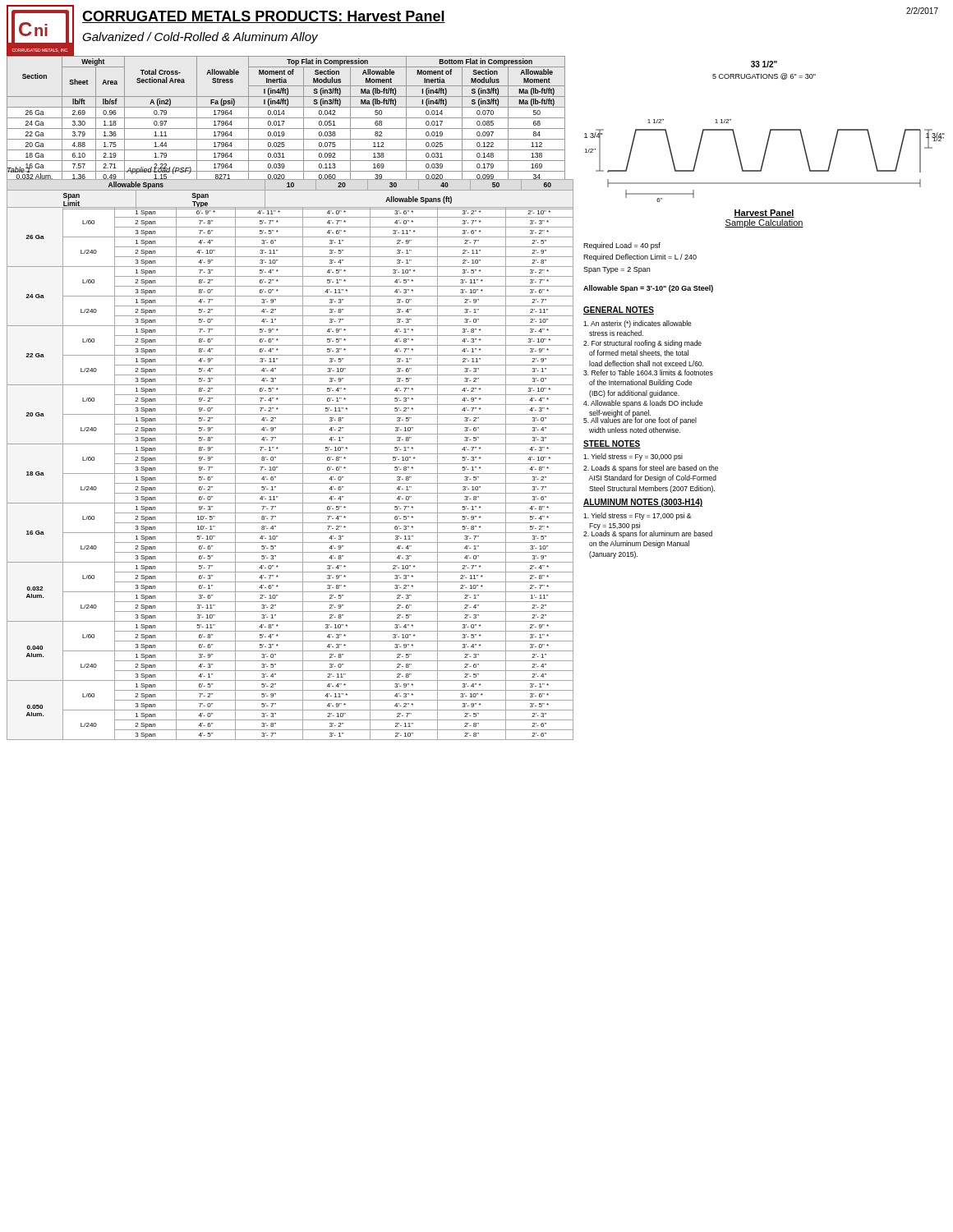Point to the region starting "ALUMINUM NOTES (3003-H14)"

pos(643,502)
